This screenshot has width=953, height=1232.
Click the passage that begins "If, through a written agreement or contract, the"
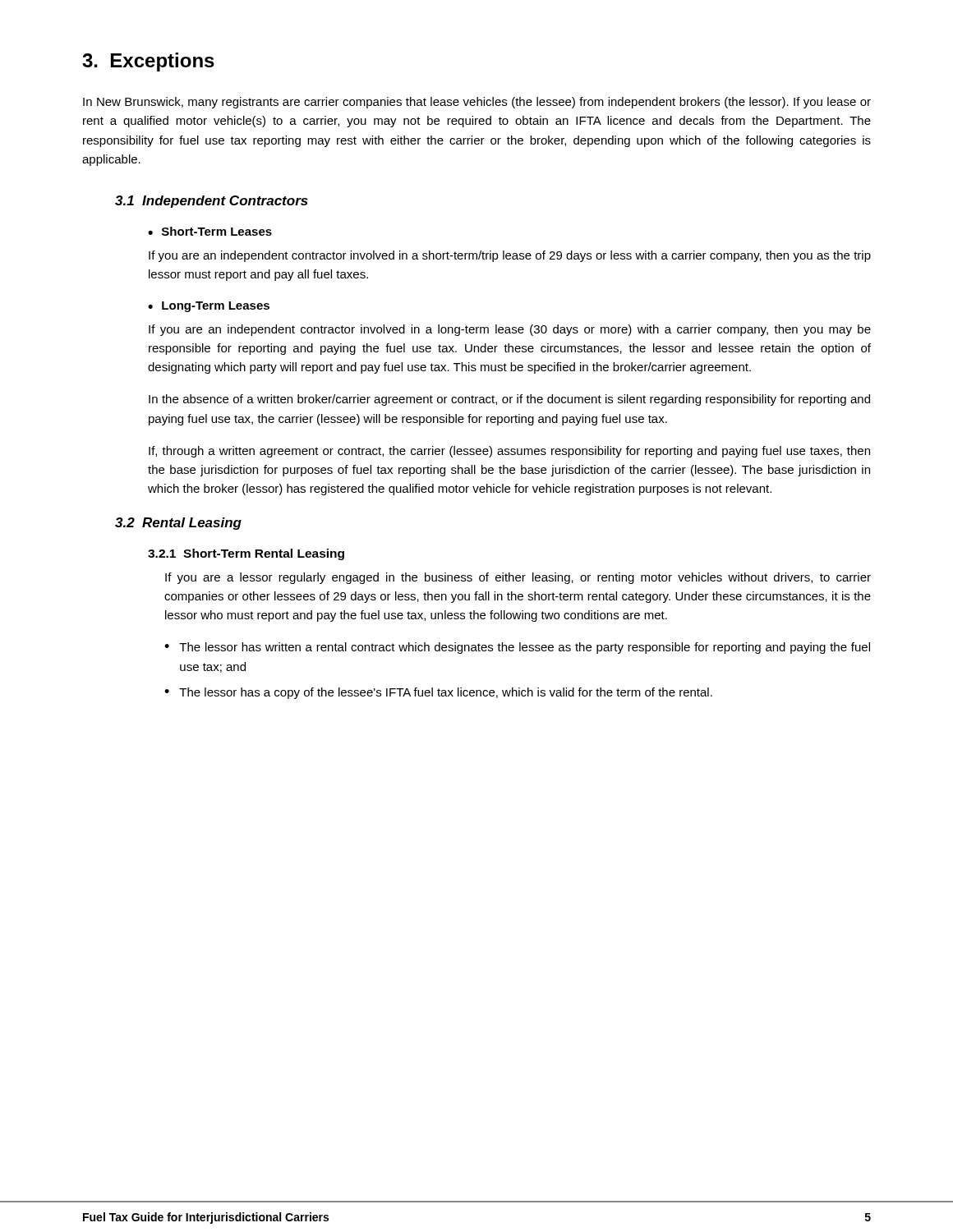click(509, 470)
